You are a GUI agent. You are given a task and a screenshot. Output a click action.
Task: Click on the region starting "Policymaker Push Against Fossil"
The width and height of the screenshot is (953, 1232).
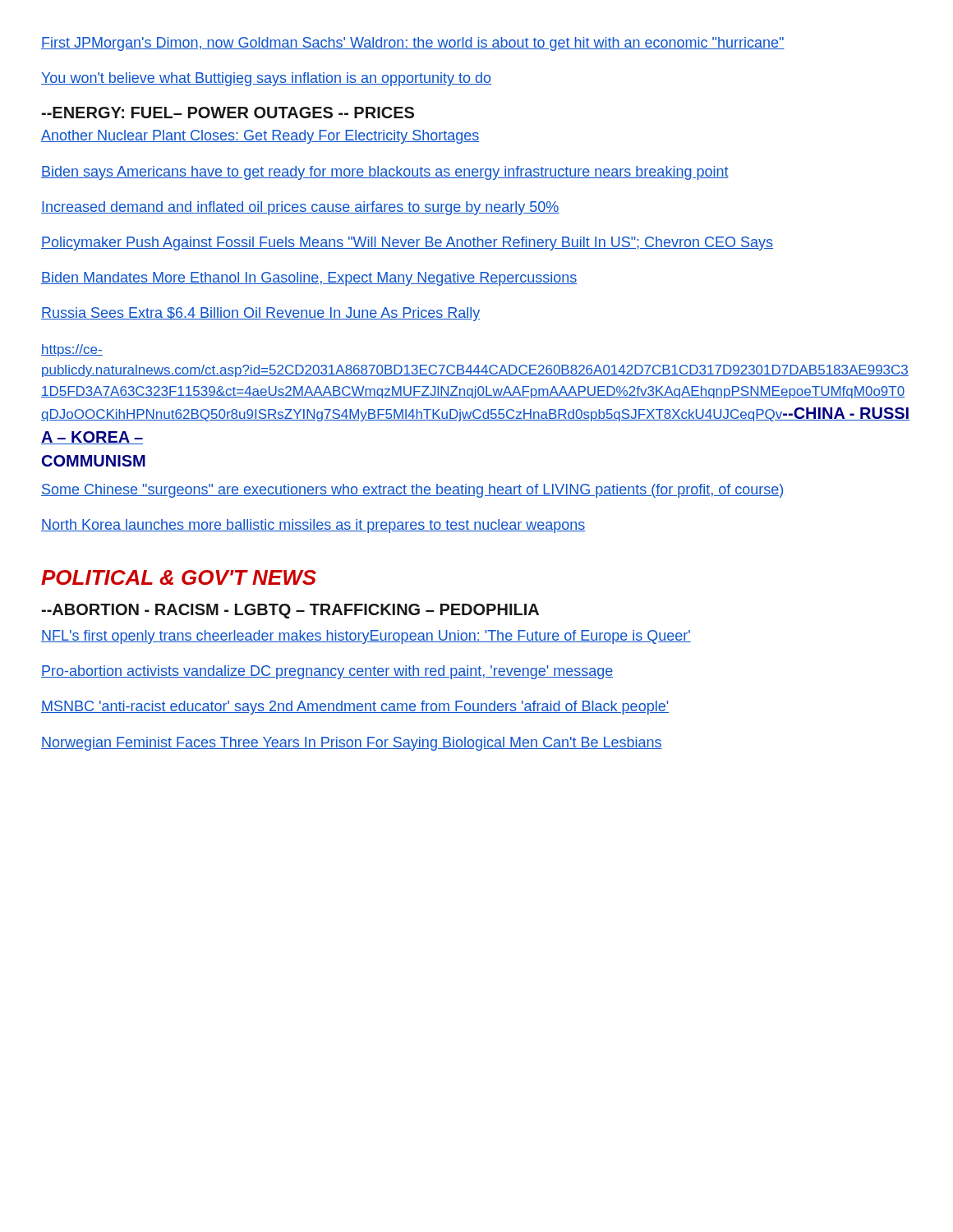coord(407,242)
